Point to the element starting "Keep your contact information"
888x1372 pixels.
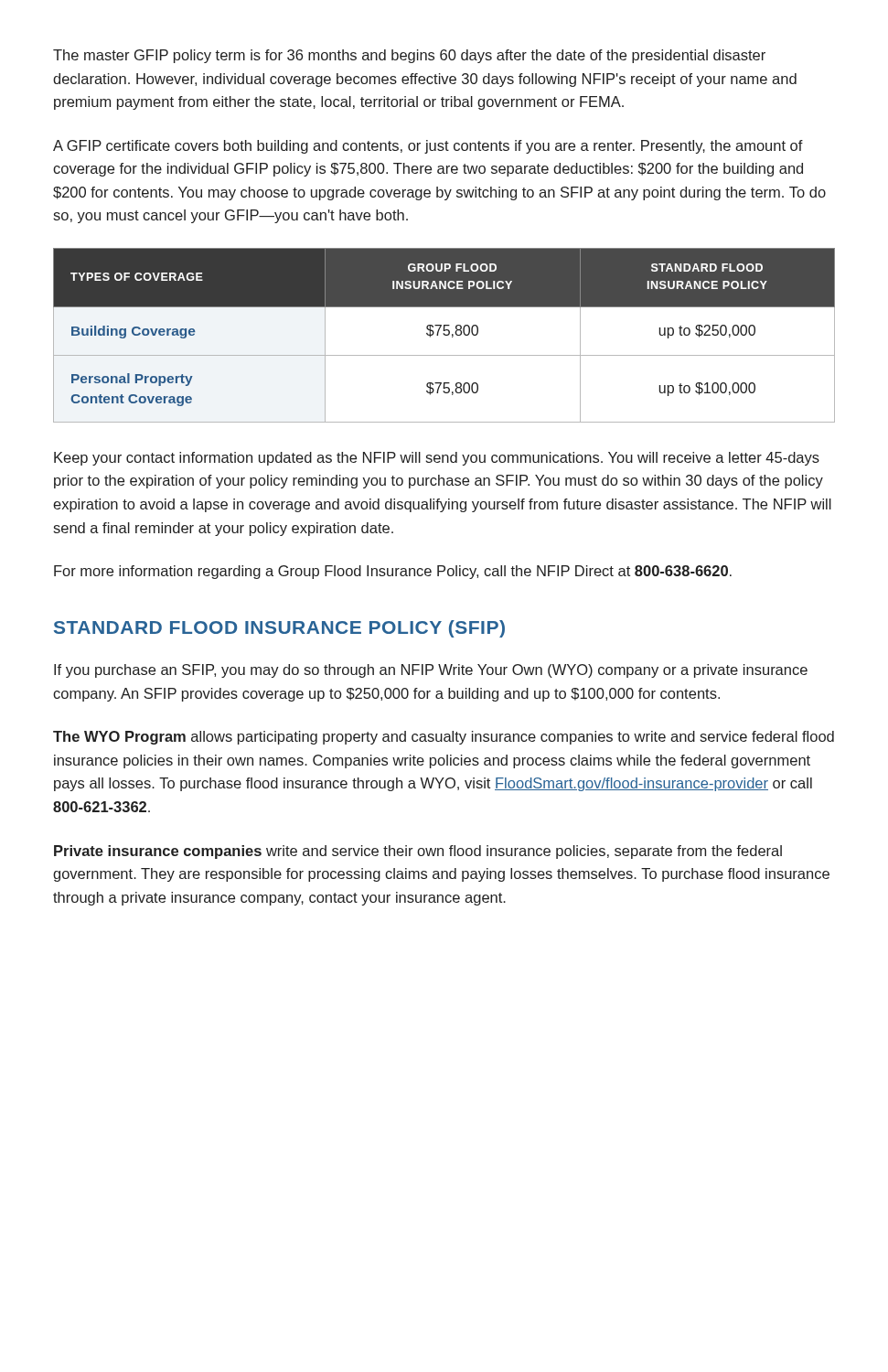(x=442, y=492)
